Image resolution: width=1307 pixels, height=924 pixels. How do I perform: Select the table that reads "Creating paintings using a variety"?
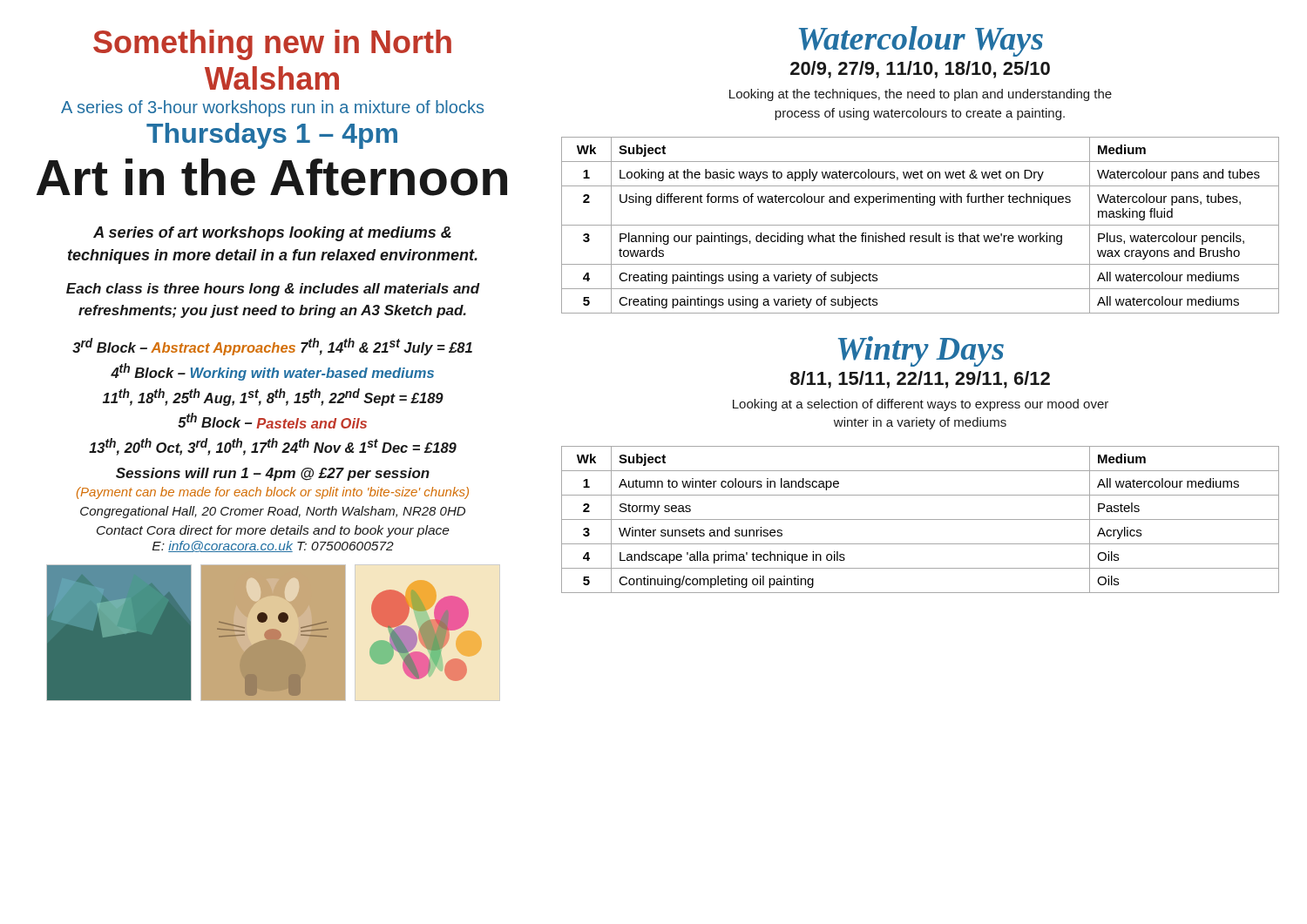pyautogui.click(x=920, y=221)
